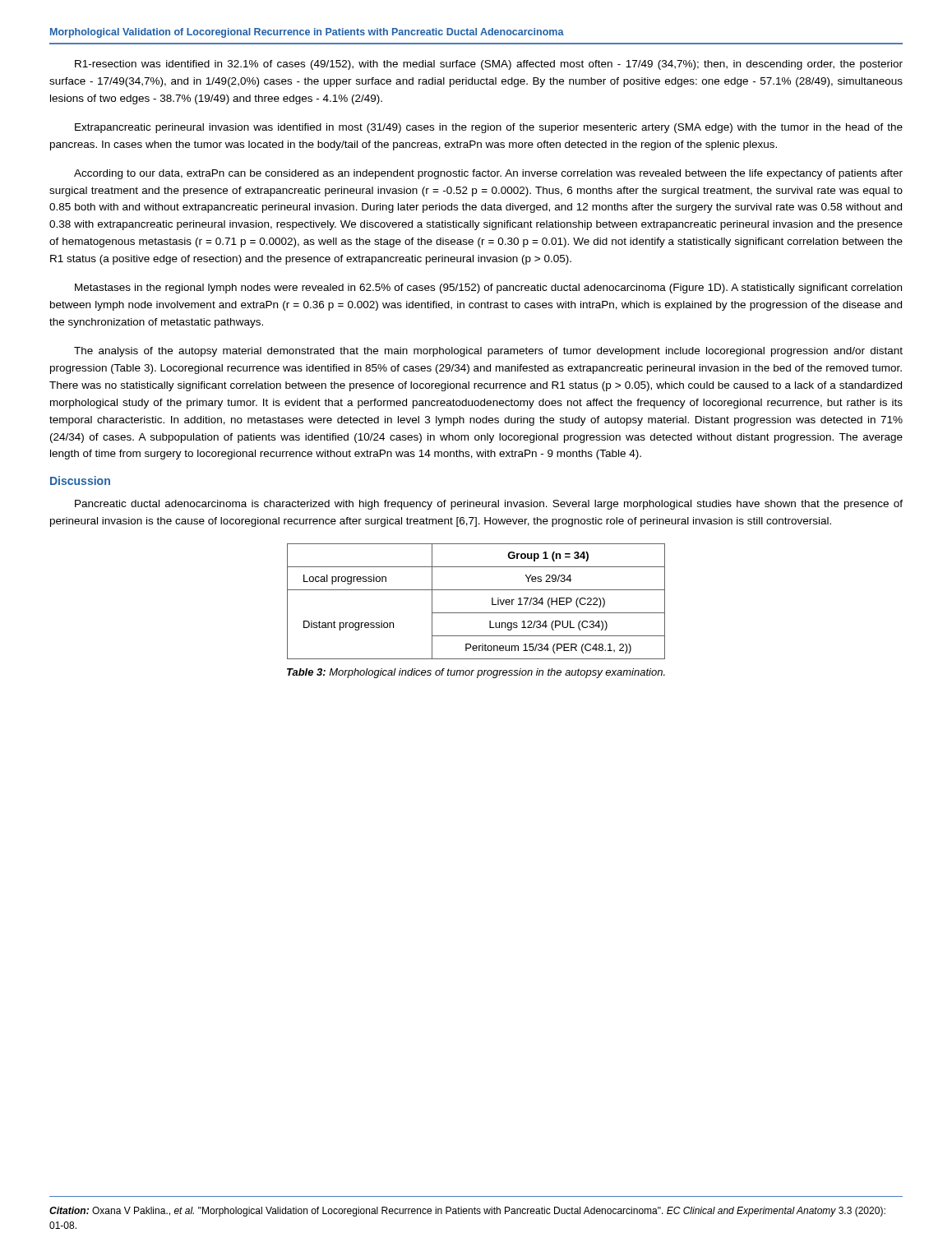The width and height of the screenshot is (952, 1233).
Task: Locate the text block that says "R1-resection was identified"
Action: click(x=476, y=82)
